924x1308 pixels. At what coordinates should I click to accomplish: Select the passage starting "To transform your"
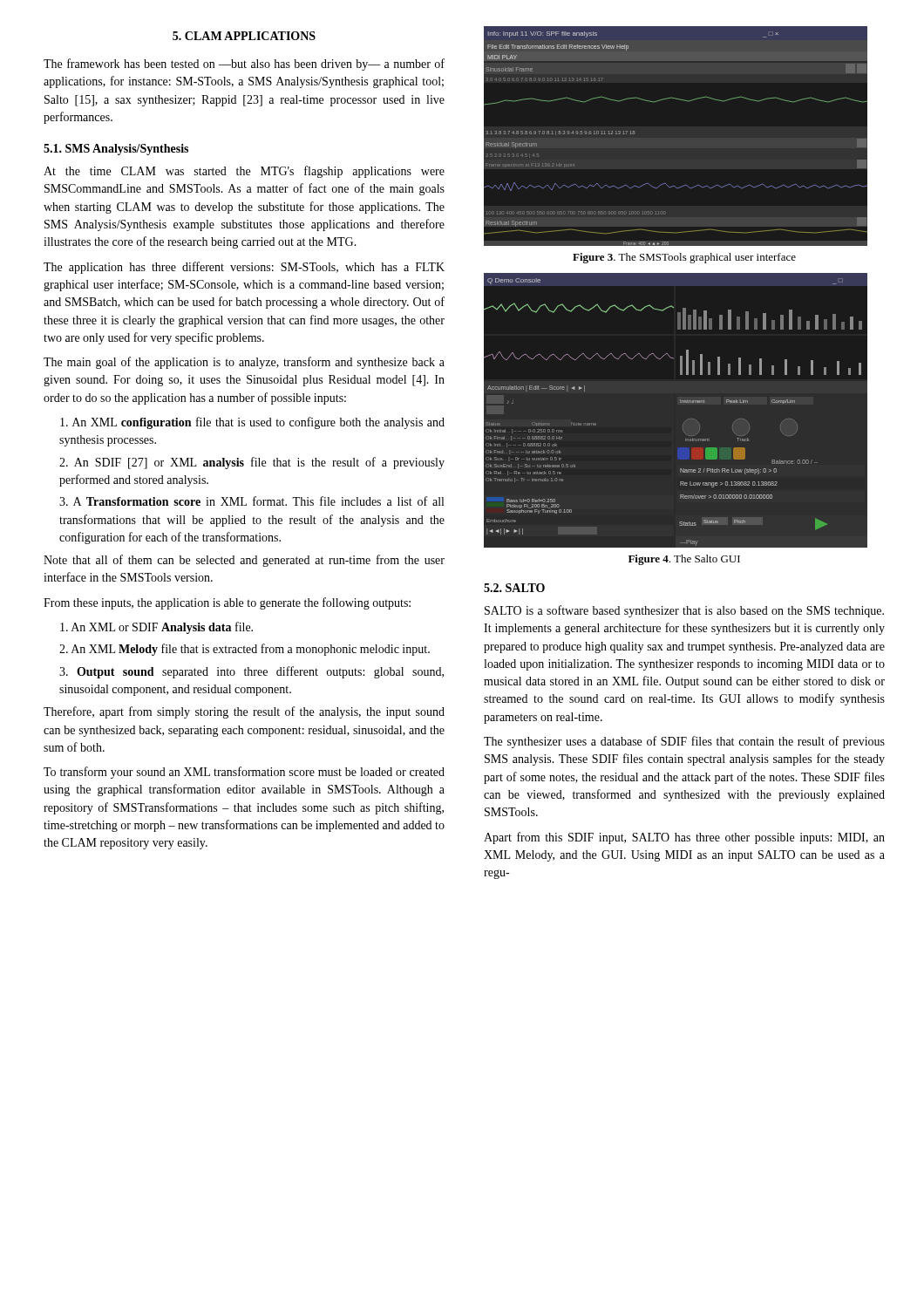(x=244, y=808)
